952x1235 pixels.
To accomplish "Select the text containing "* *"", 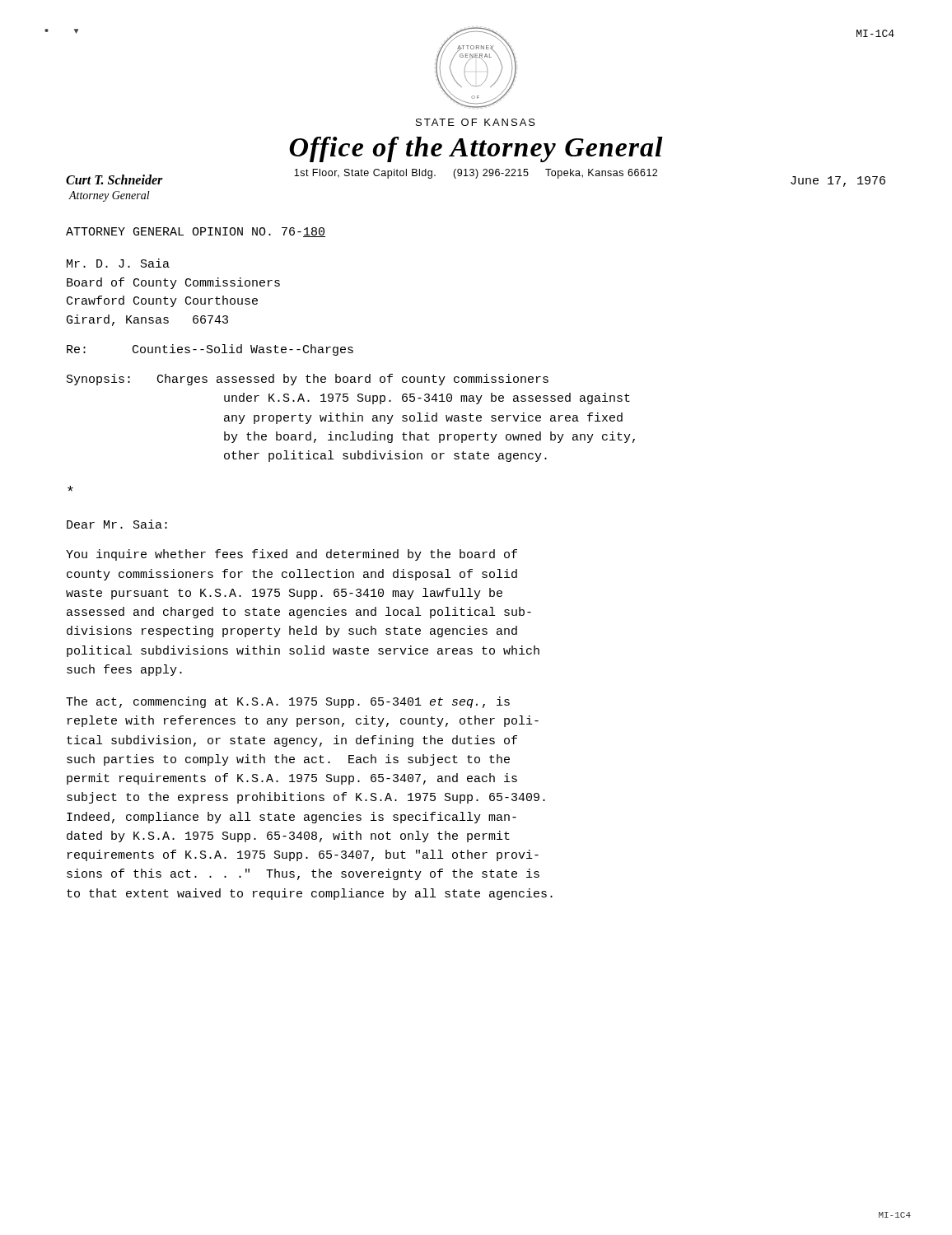I will 70,489.
